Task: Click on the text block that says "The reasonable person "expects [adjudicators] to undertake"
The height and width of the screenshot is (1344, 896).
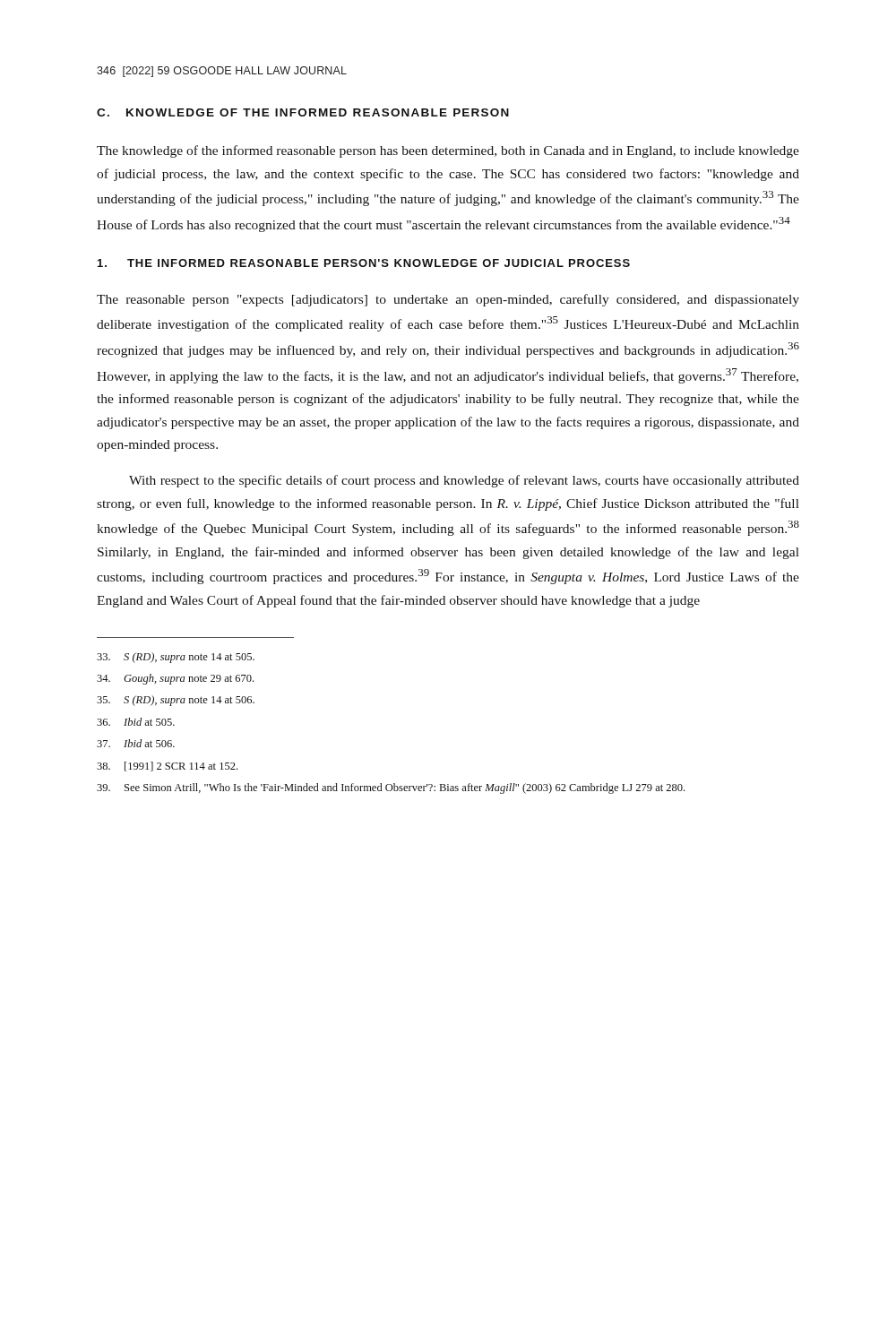Action: [x=448, y=371]
